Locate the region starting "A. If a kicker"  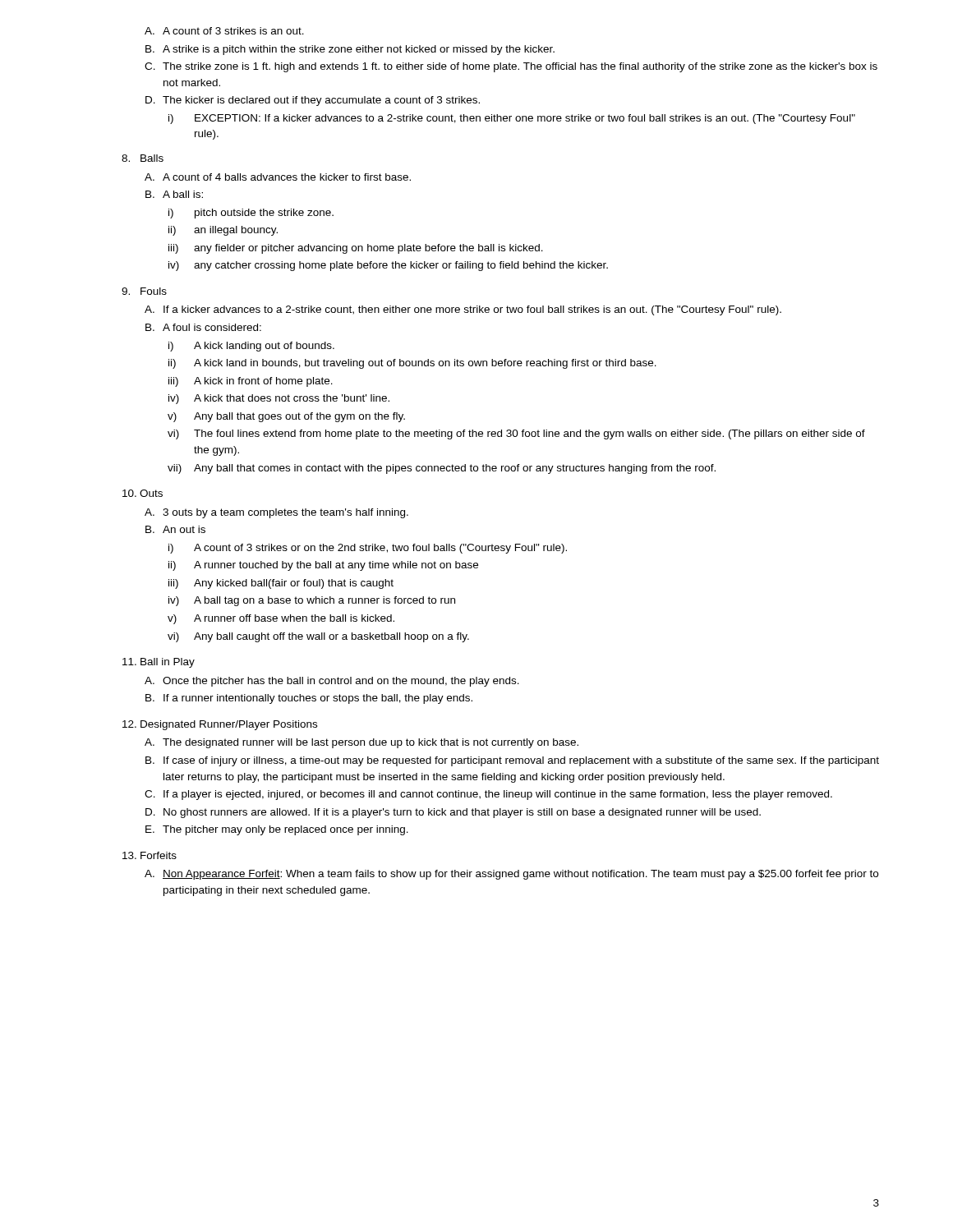click(x=512, y=310)
